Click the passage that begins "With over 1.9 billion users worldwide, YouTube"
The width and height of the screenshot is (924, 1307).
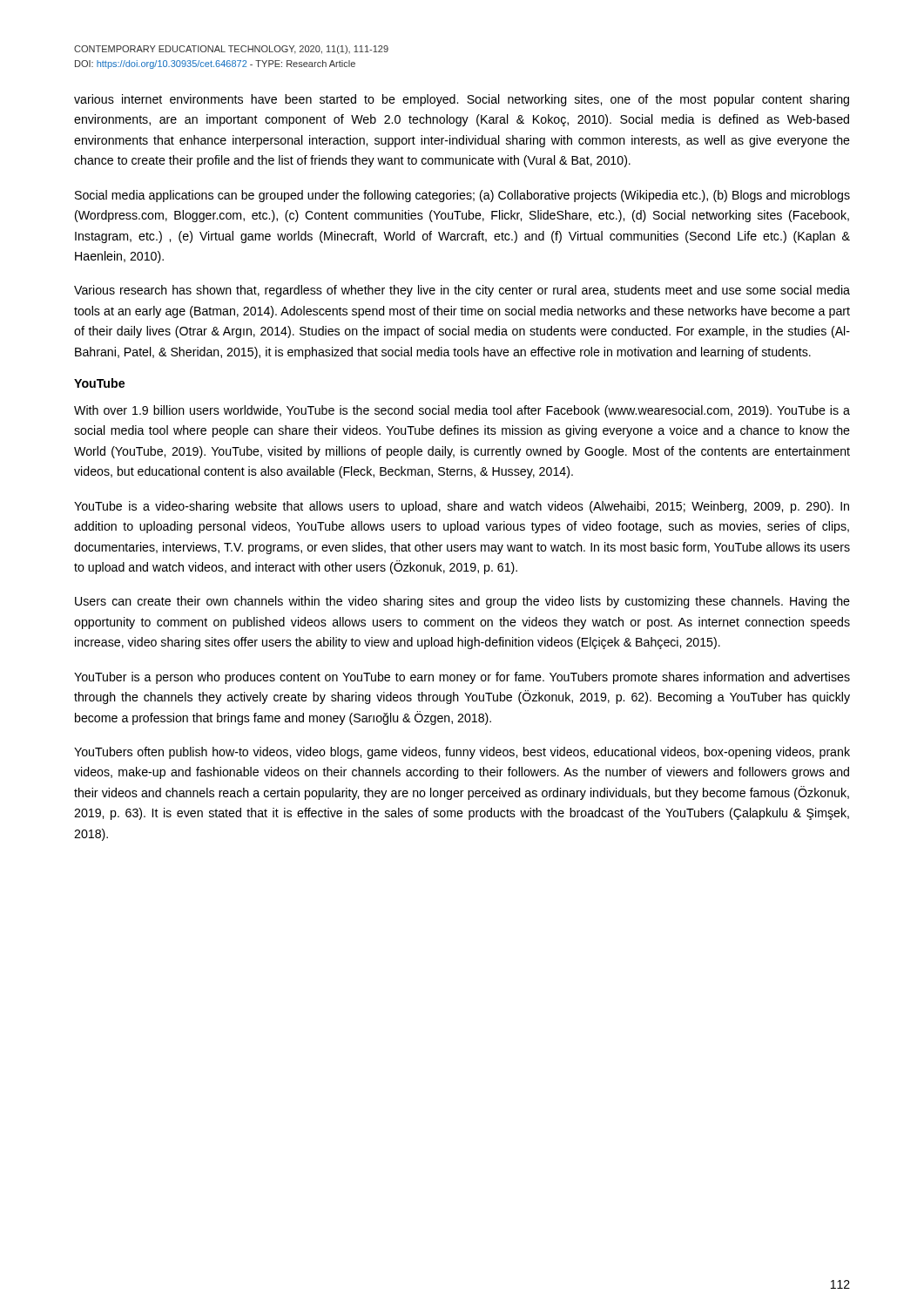[462, 441]
